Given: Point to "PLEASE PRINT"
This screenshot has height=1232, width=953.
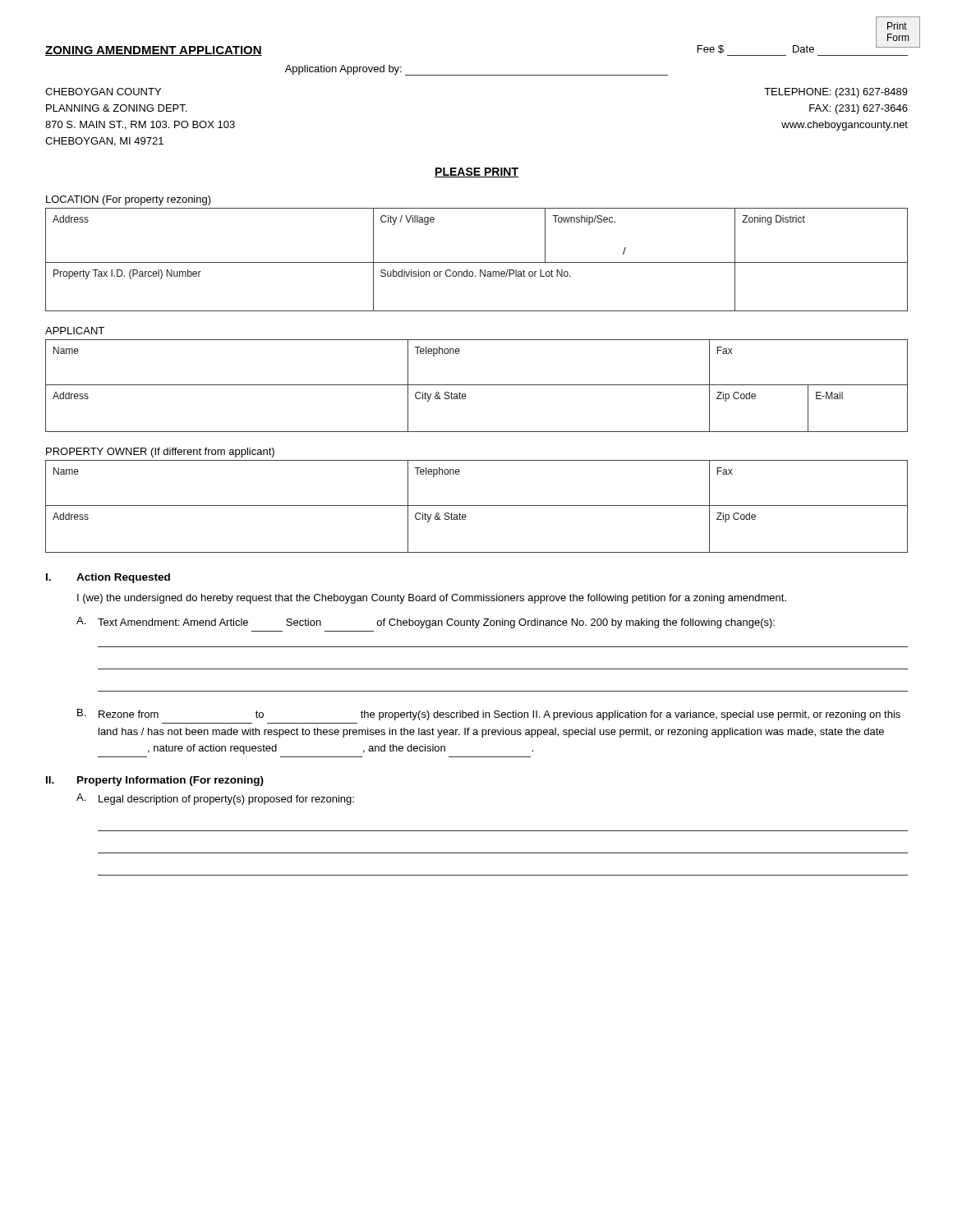Looking at the screenshot, I should coord(476,171).
